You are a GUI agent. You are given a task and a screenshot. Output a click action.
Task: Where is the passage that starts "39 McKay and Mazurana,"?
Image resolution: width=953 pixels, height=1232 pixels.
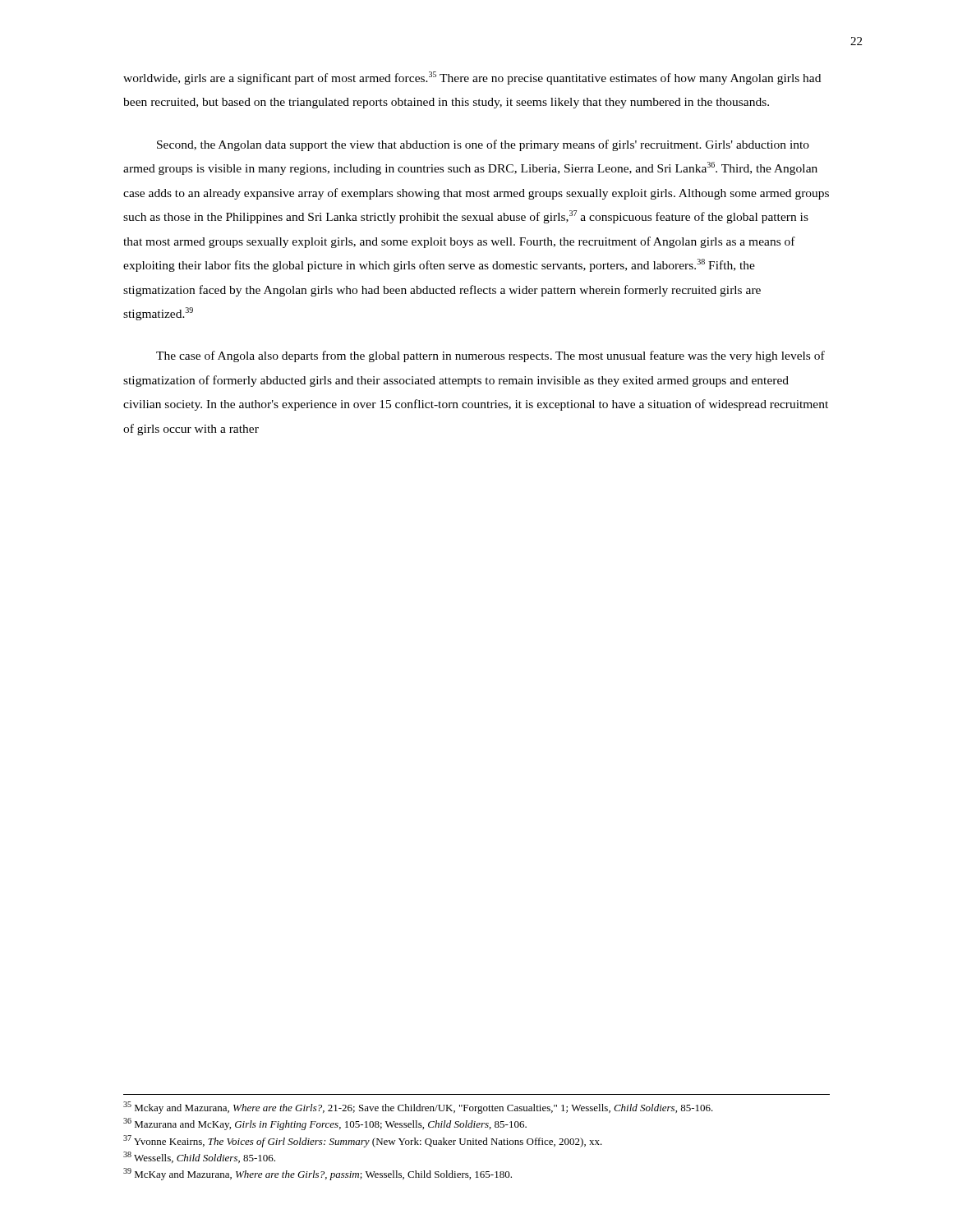click(x=318, y=1173)
